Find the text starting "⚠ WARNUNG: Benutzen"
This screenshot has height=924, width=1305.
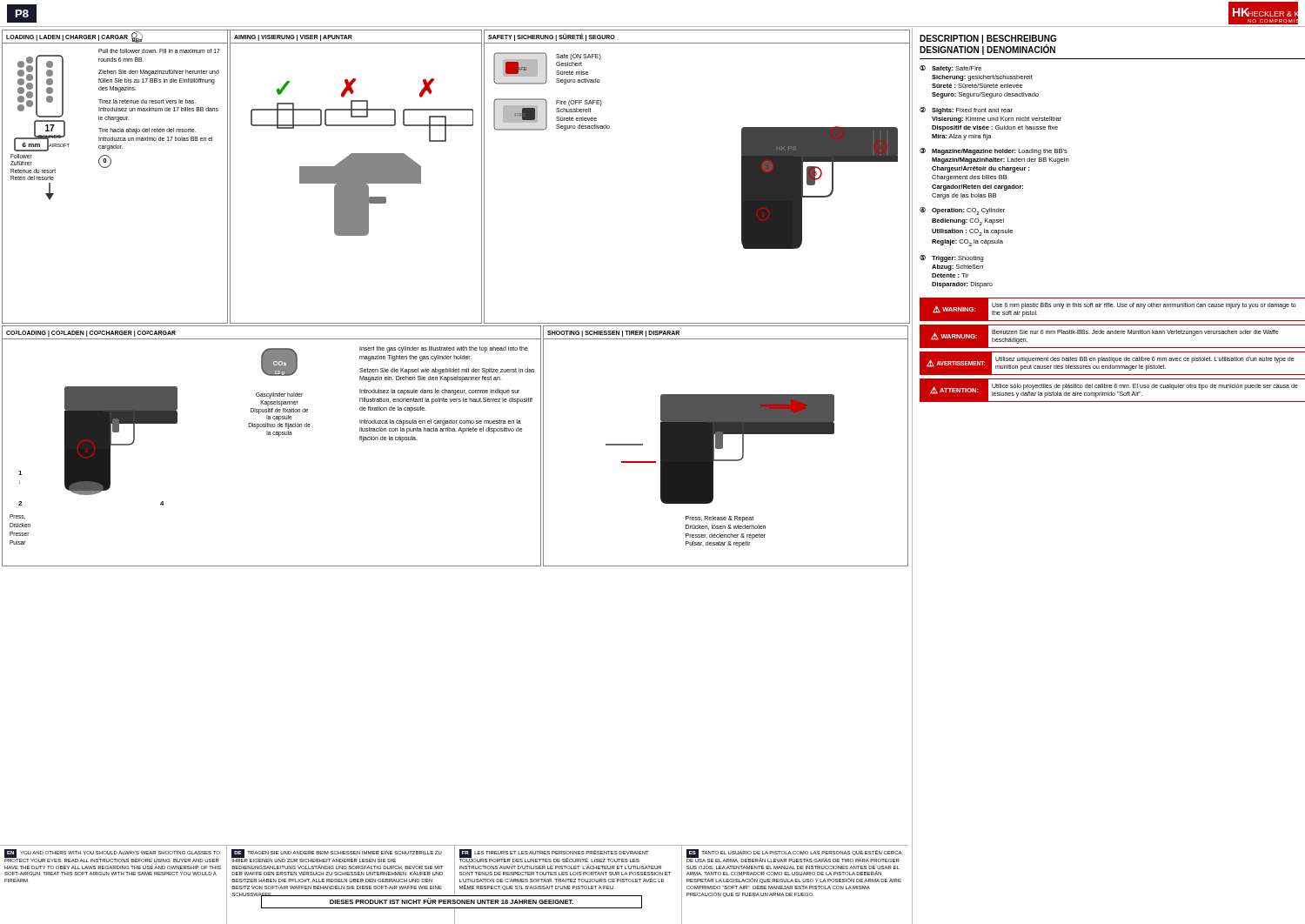[x=1113, y=336]
